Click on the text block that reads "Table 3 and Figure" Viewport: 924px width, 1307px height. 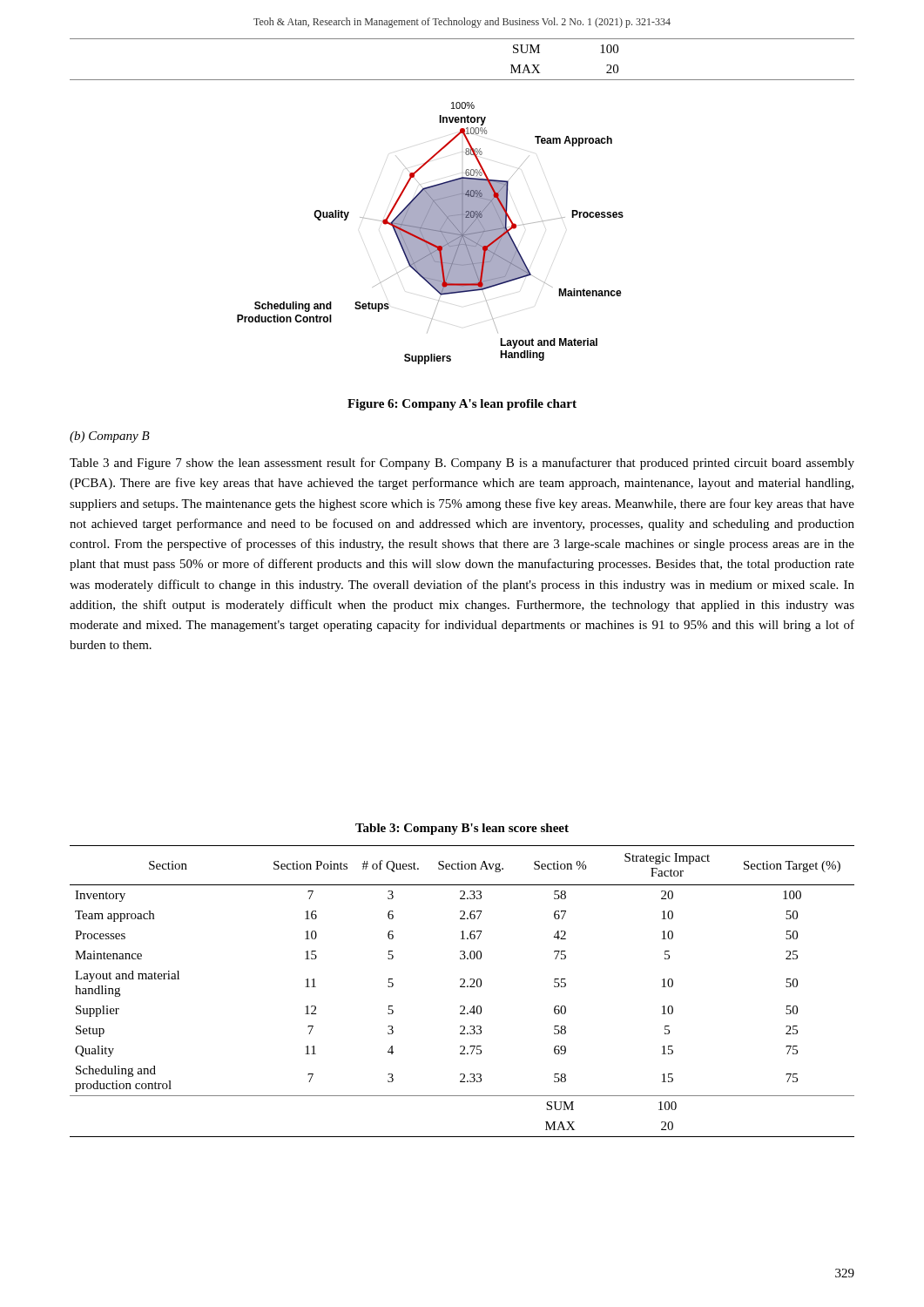pos(462,554)
